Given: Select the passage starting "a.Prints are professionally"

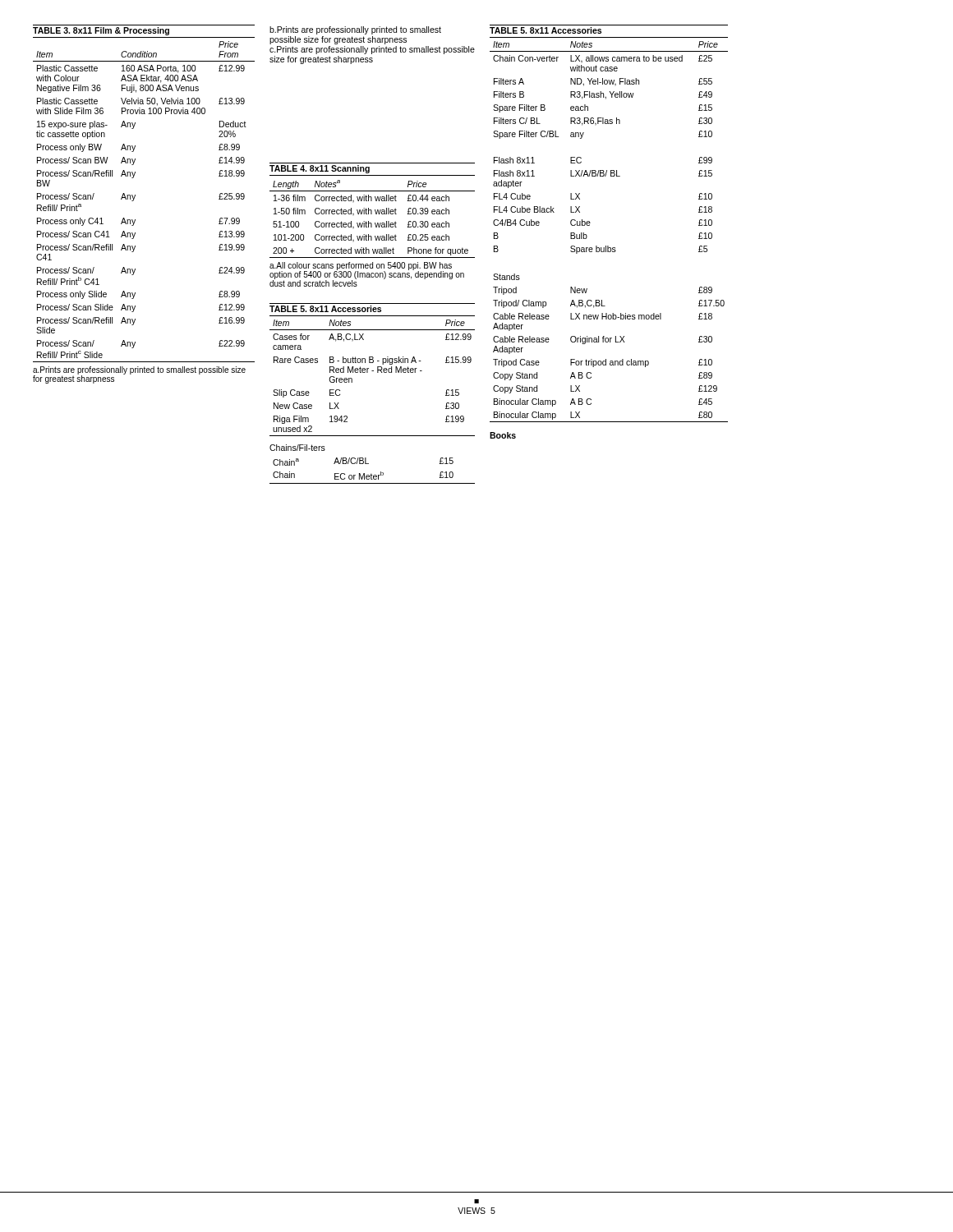Looking at the screenshot, I should (139, 374).
